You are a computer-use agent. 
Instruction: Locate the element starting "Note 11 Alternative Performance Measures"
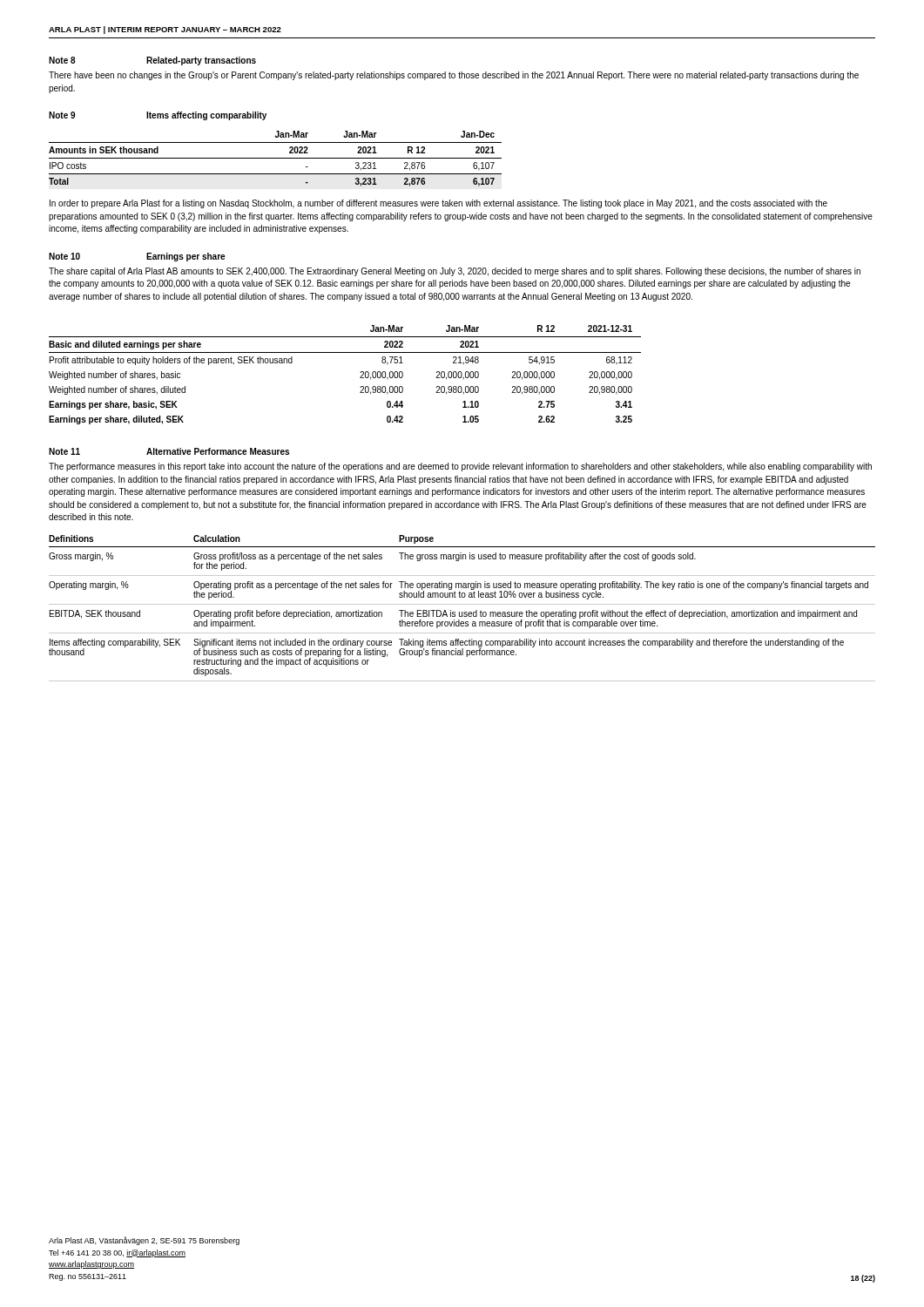click(169, 452)
